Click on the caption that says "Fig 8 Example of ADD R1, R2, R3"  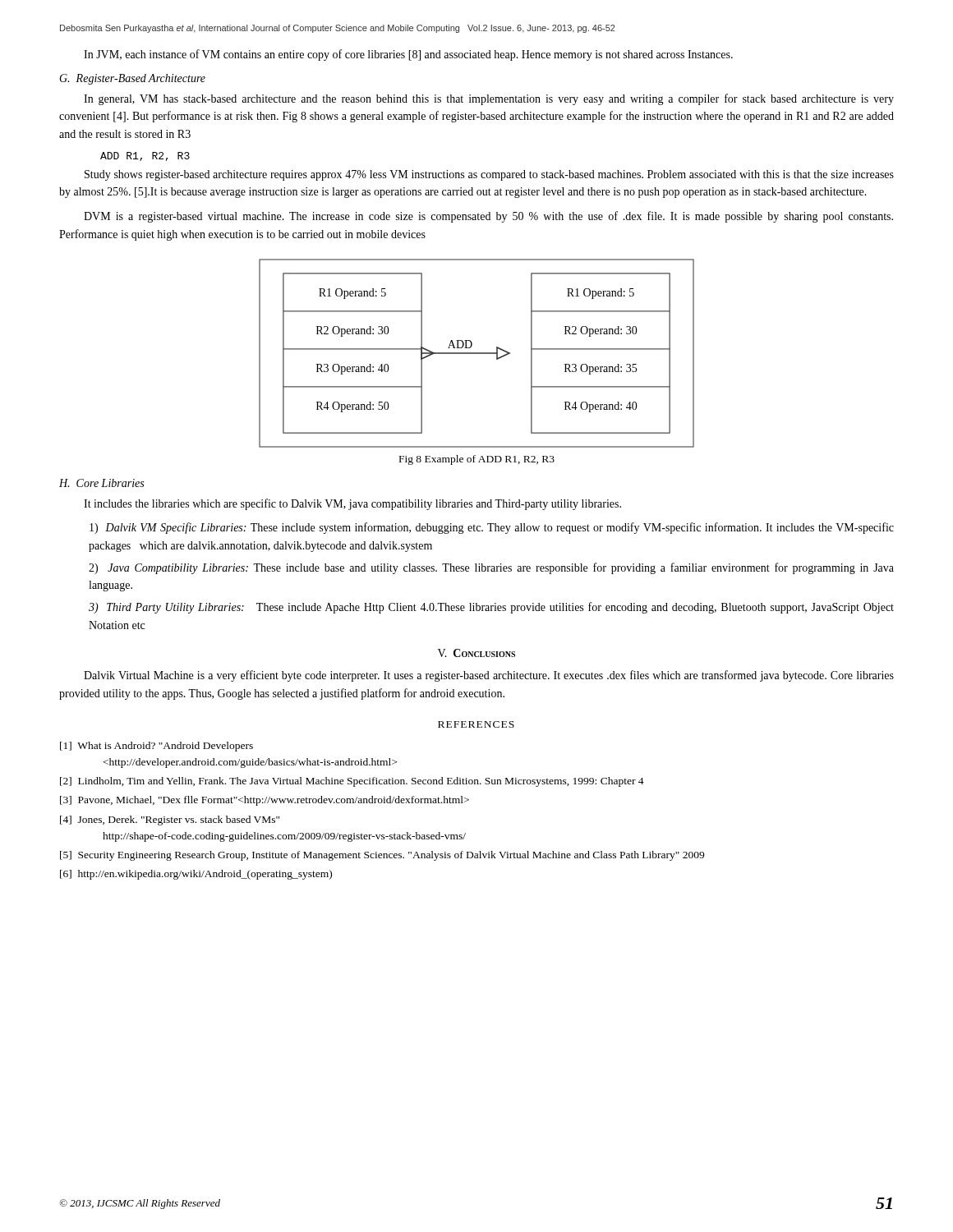pyautogui.click(x=476, y=458)
